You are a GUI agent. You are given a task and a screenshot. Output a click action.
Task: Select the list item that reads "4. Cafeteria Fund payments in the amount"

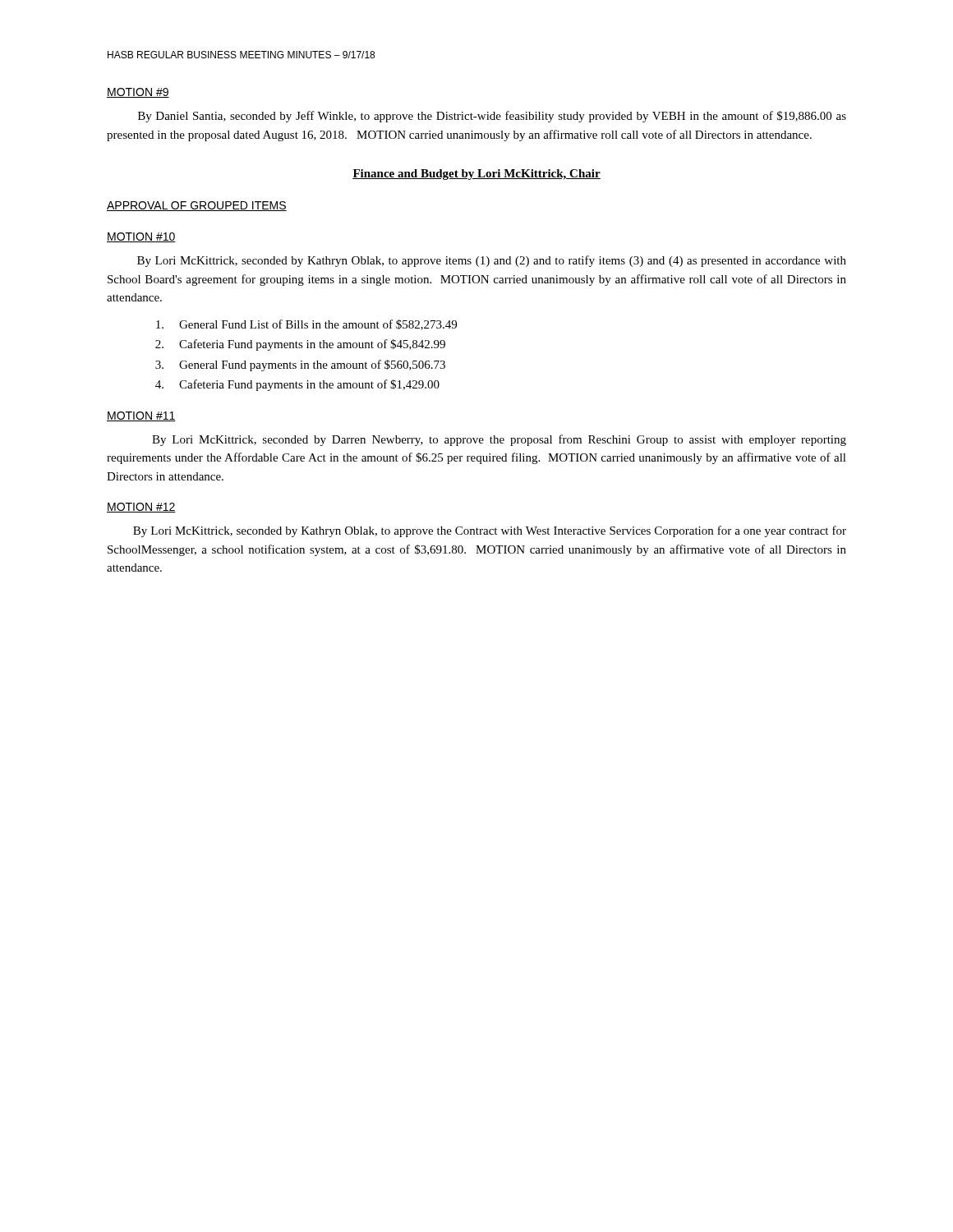tap(297, 385)
